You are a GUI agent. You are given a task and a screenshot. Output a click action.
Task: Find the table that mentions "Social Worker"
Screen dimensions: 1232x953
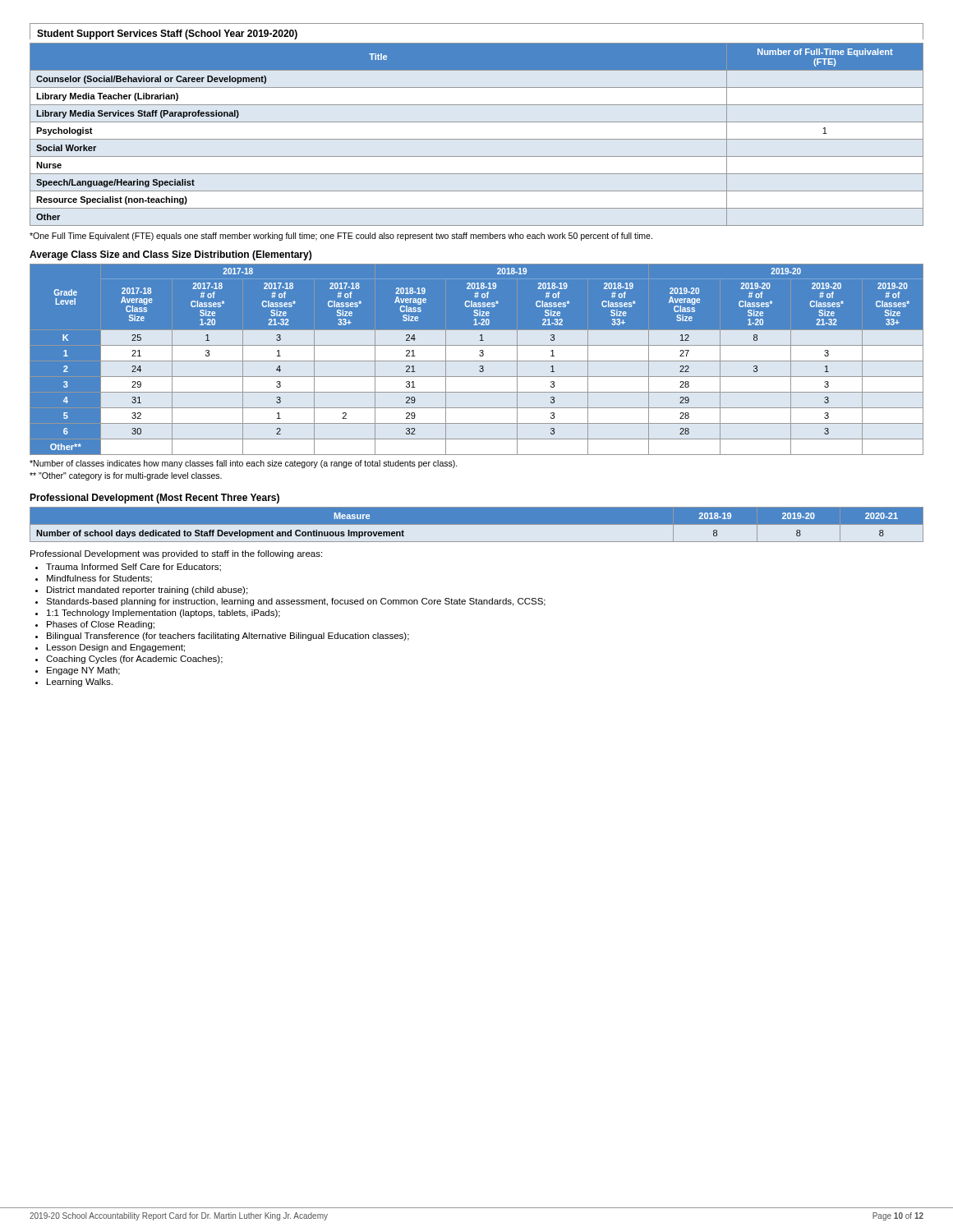[476, 134]
